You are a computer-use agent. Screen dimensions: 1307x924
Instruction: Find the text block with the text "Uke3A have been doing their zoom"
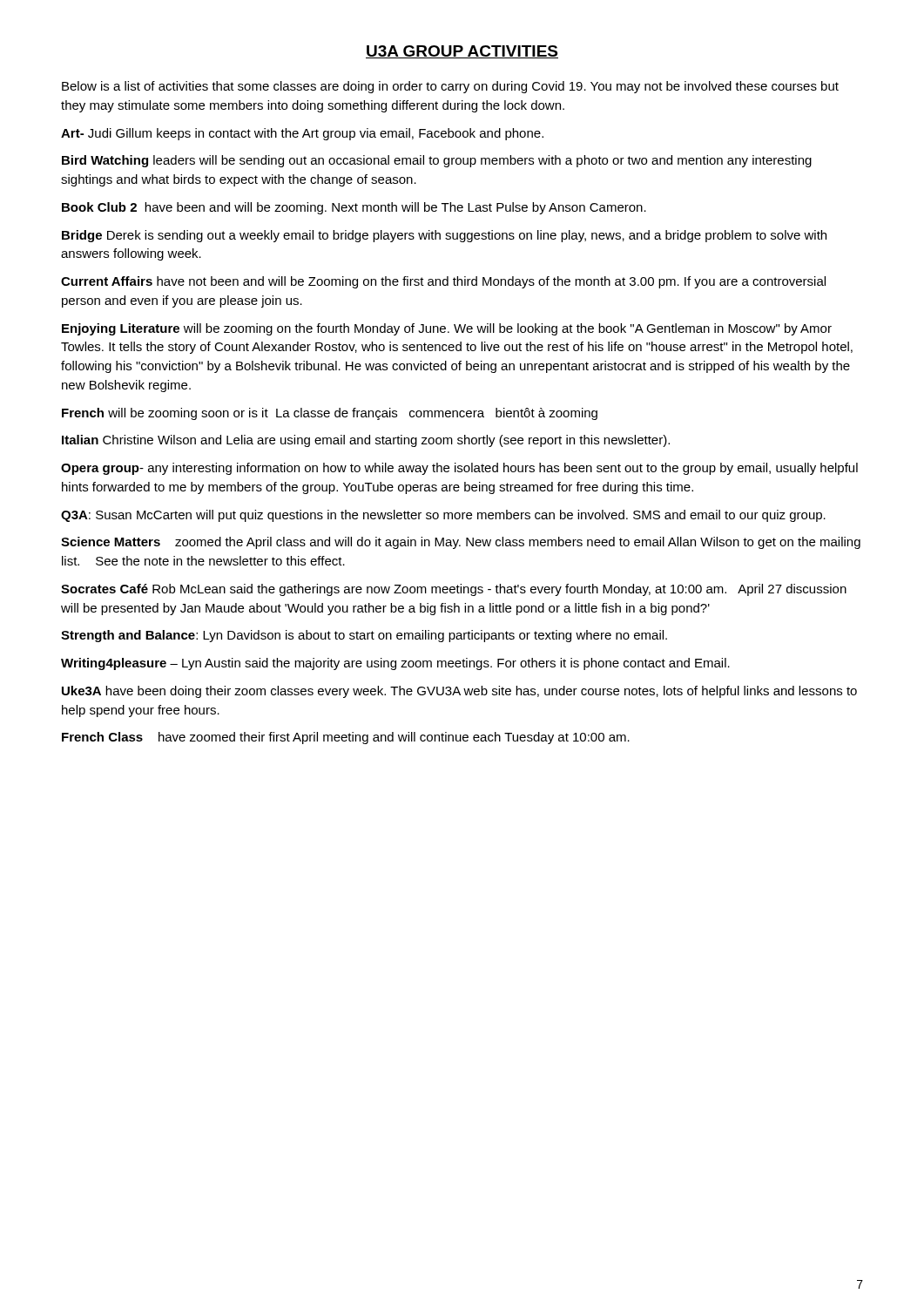pos(459,700)
